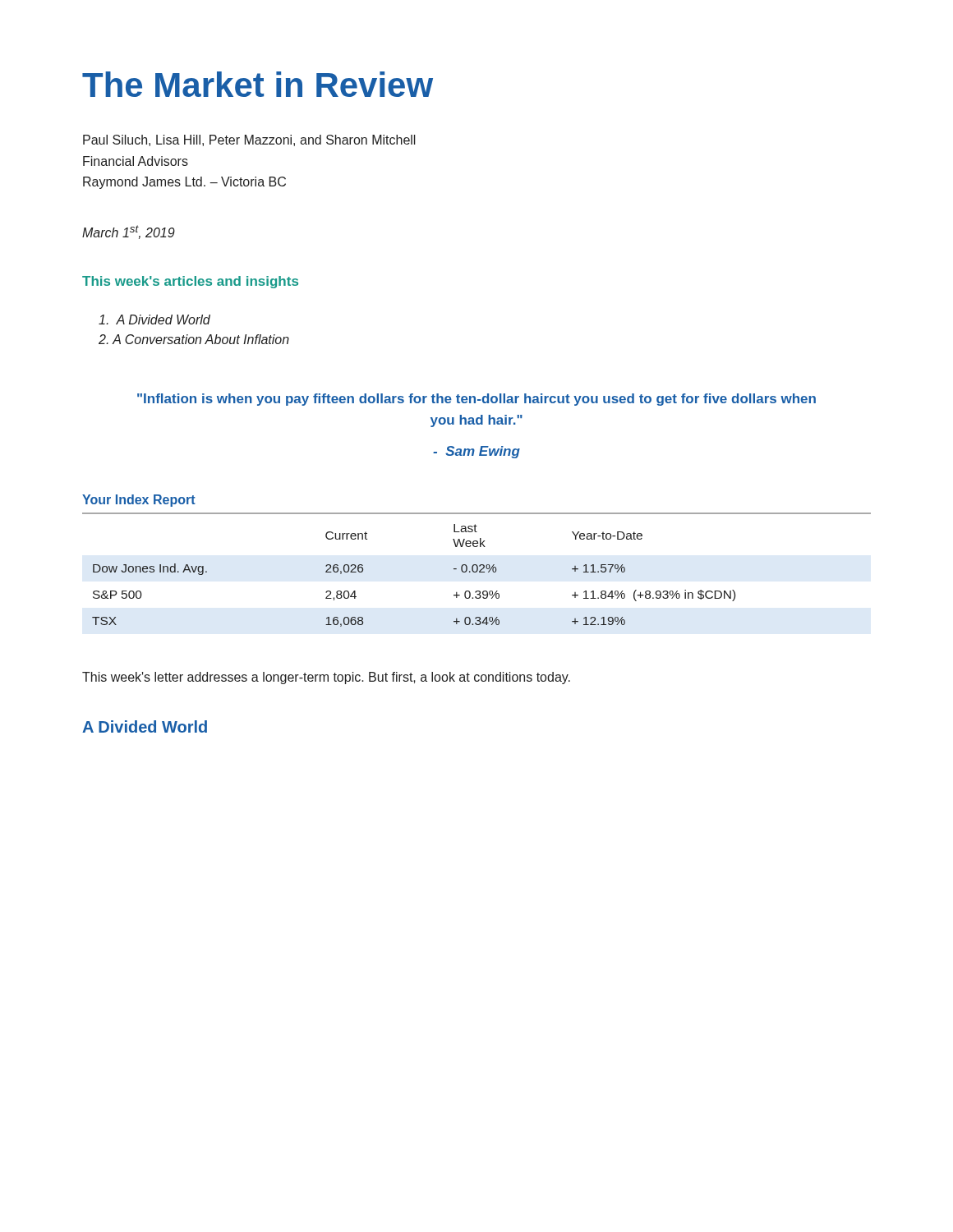This screenshot has height=1232, width=953.
Task: Navigate to the element starting "This week's articles and"
Action: [x=191, y=282]
